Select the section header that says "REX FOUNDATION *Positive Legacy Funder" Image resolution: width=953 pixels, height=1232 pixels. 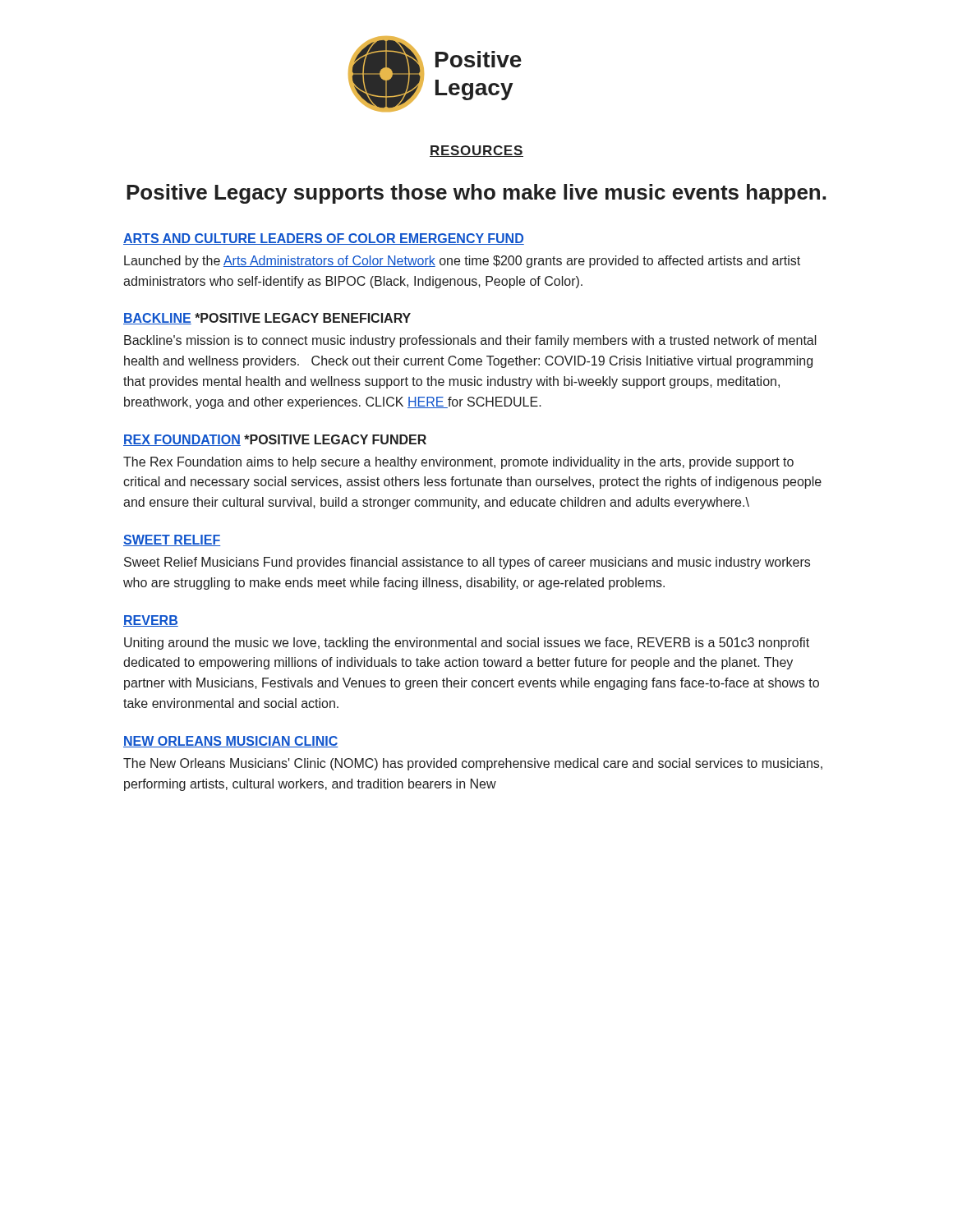pos(476,473)
